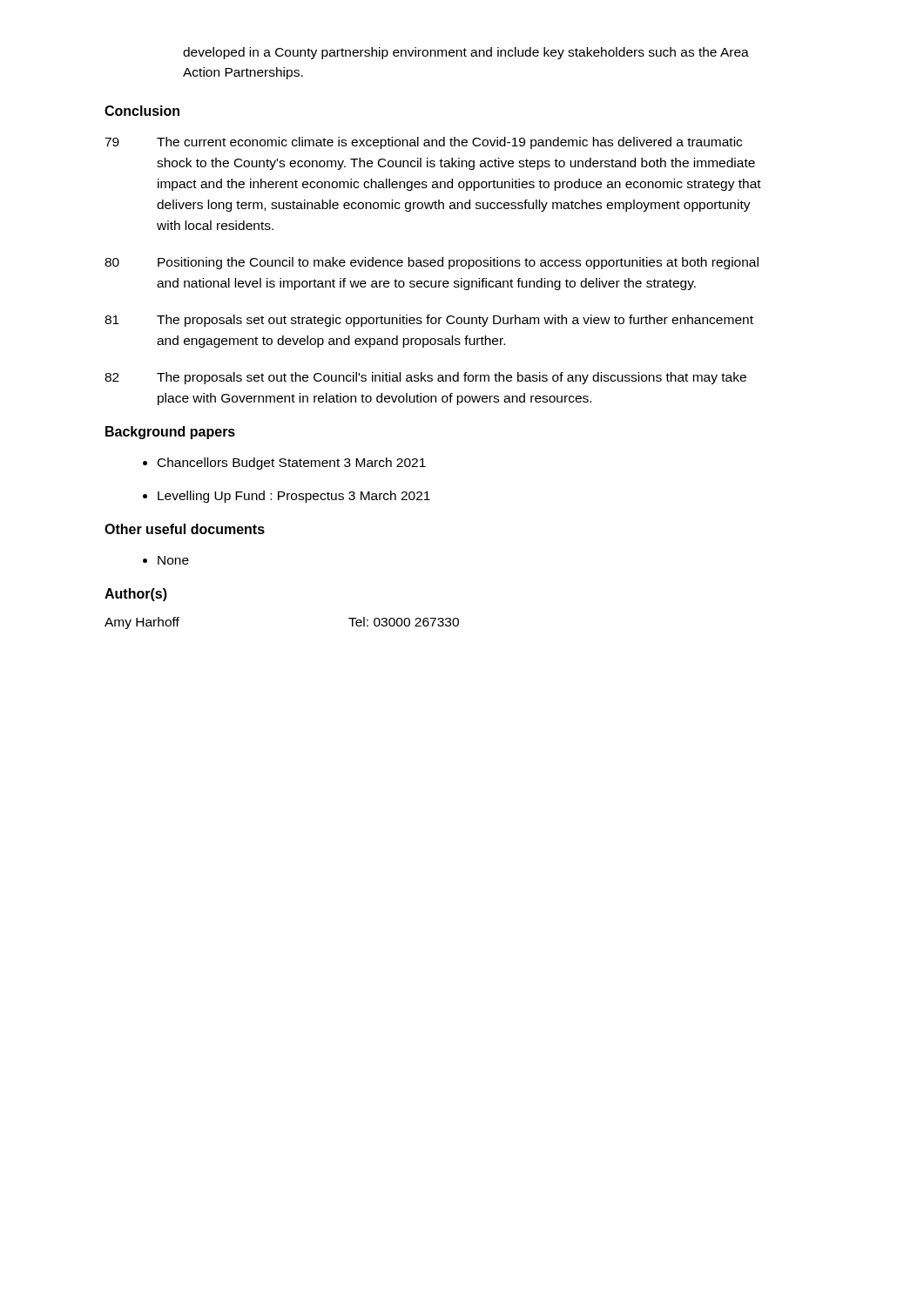This screenshot has width=924, height=1307.
Task: Click on the element starting "Chancellors Budget Statement 3"
Action: [291, 462]
